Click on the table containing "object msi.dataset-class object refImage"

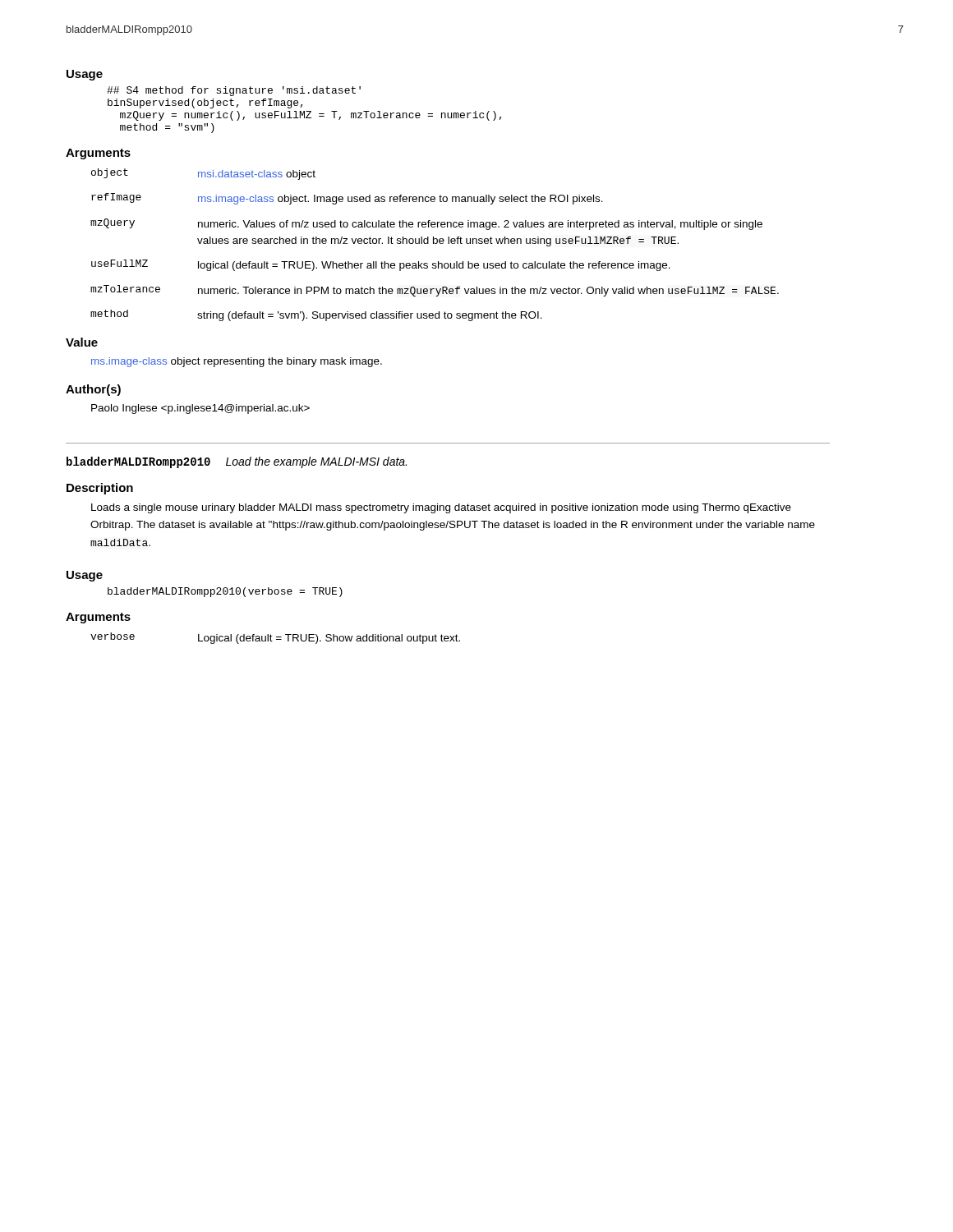[x=444, y=245]
